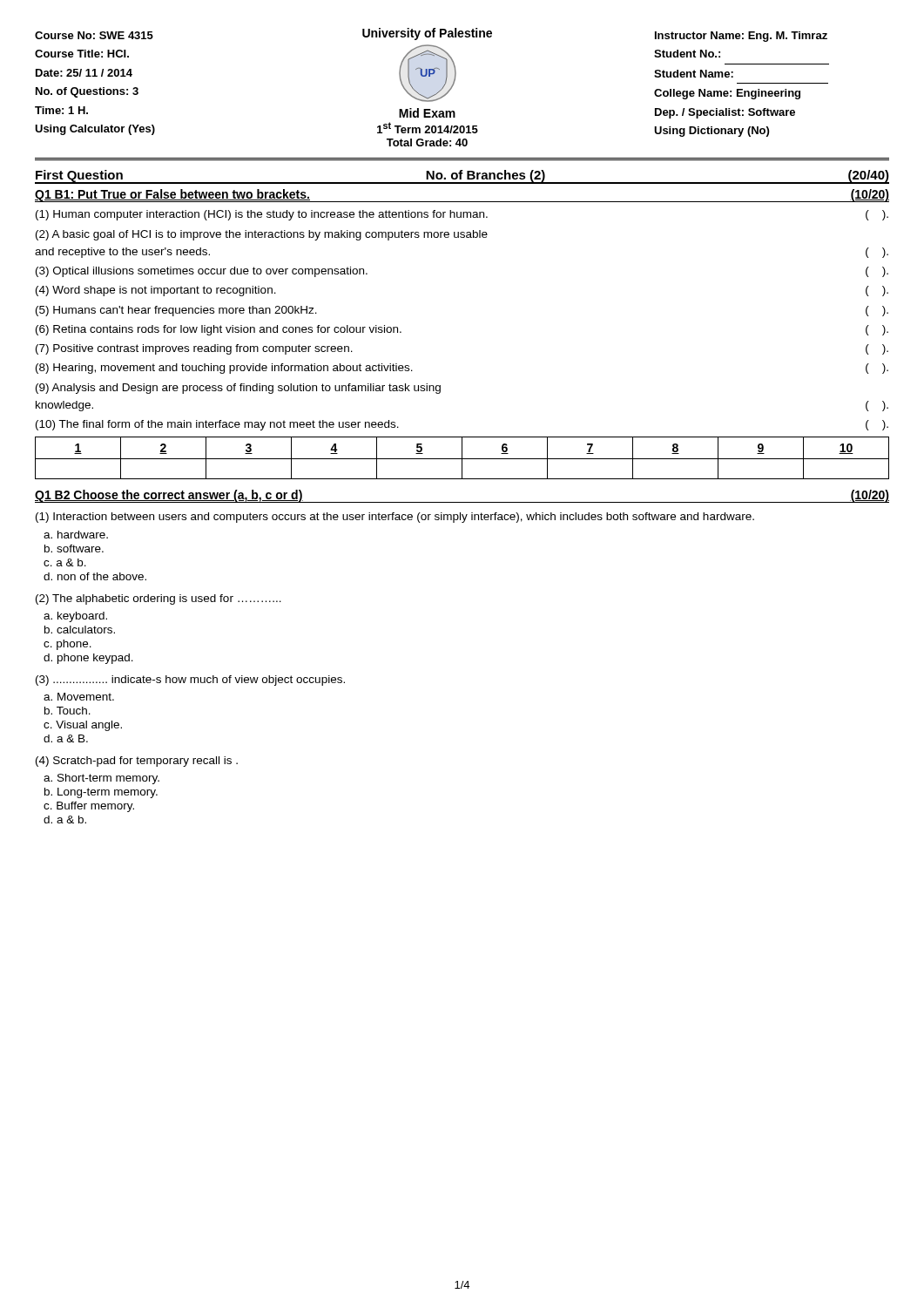Point to the text starting "b. Touch."
This screenshot has width=924, height=1307.
67,711
